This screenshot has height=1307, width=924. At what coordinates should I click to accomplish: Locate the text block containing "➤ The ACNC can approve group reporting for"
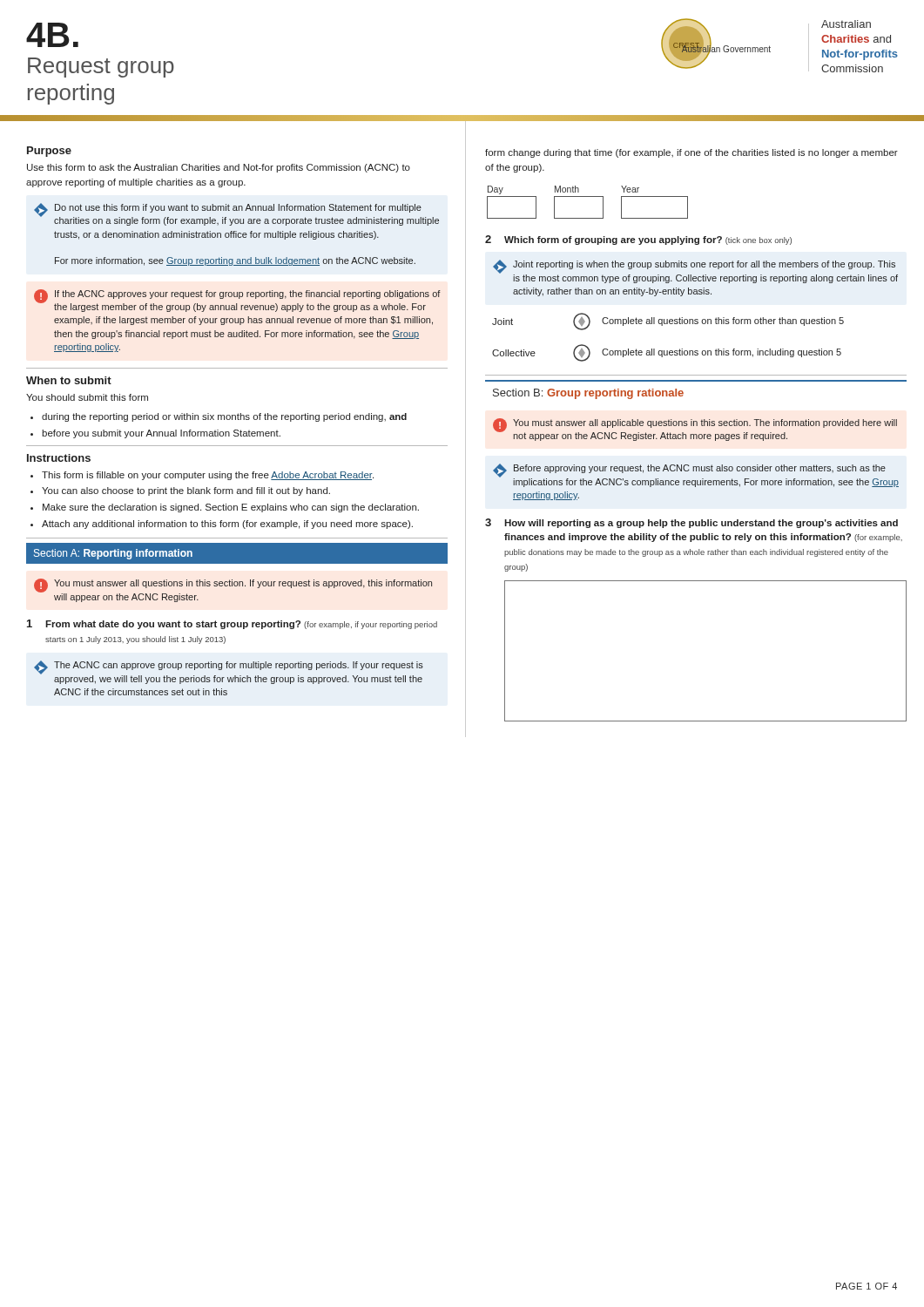[237, 679]
